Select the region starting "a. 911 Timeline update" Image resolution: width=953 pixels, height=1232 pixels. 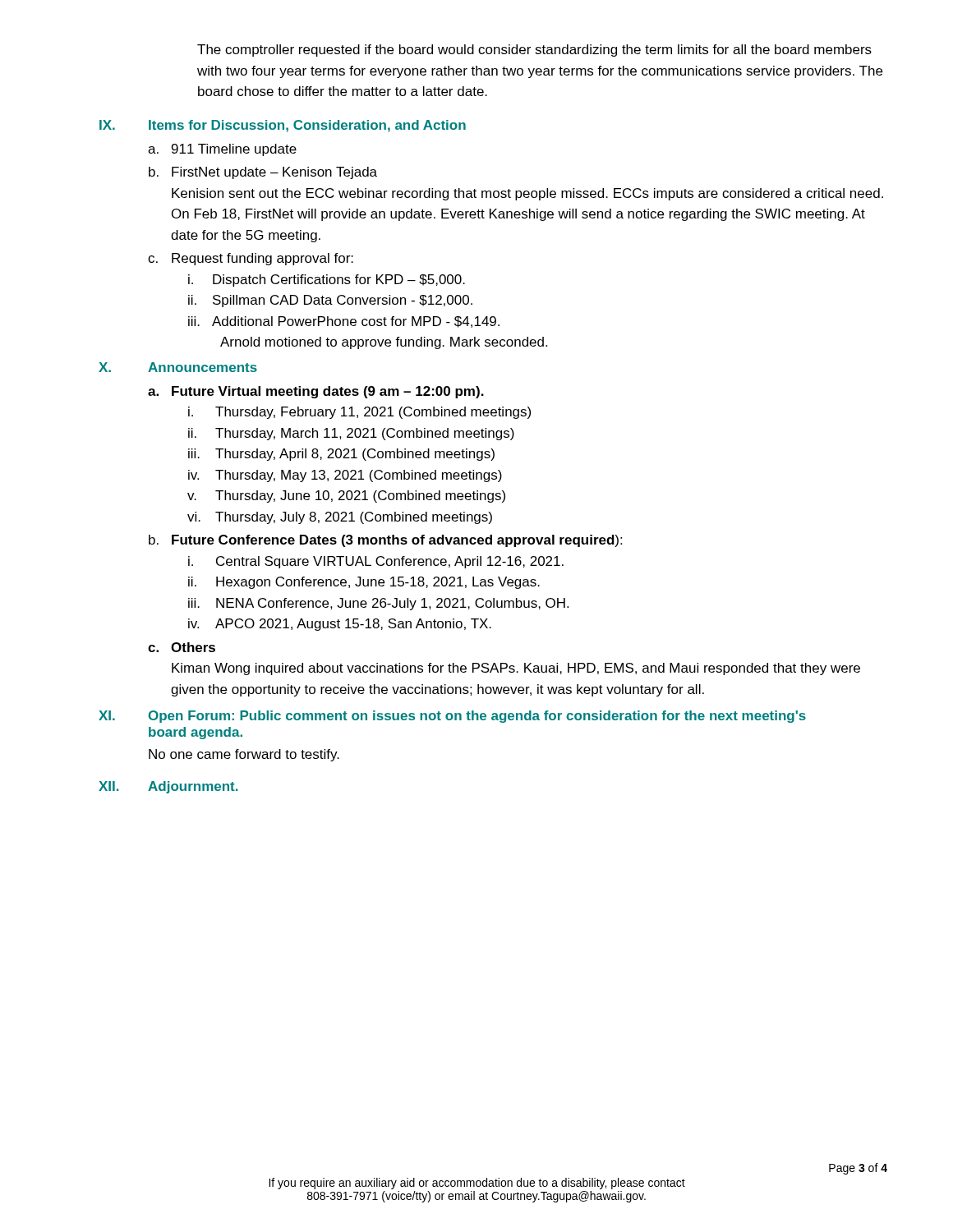[222, 149]
